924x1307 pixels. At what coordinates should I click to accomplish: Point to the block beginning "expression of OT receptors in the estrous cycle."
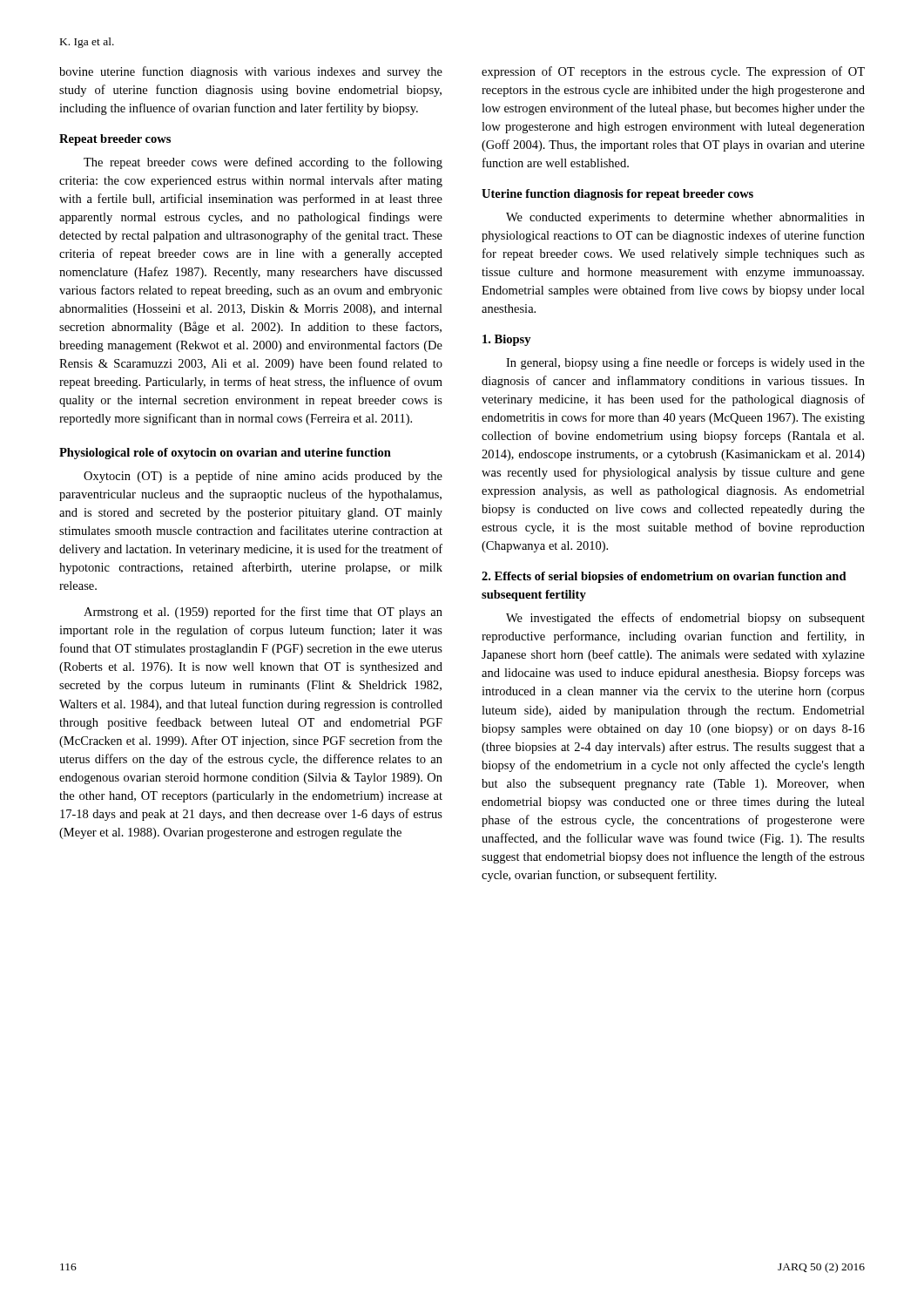point(673,118)
